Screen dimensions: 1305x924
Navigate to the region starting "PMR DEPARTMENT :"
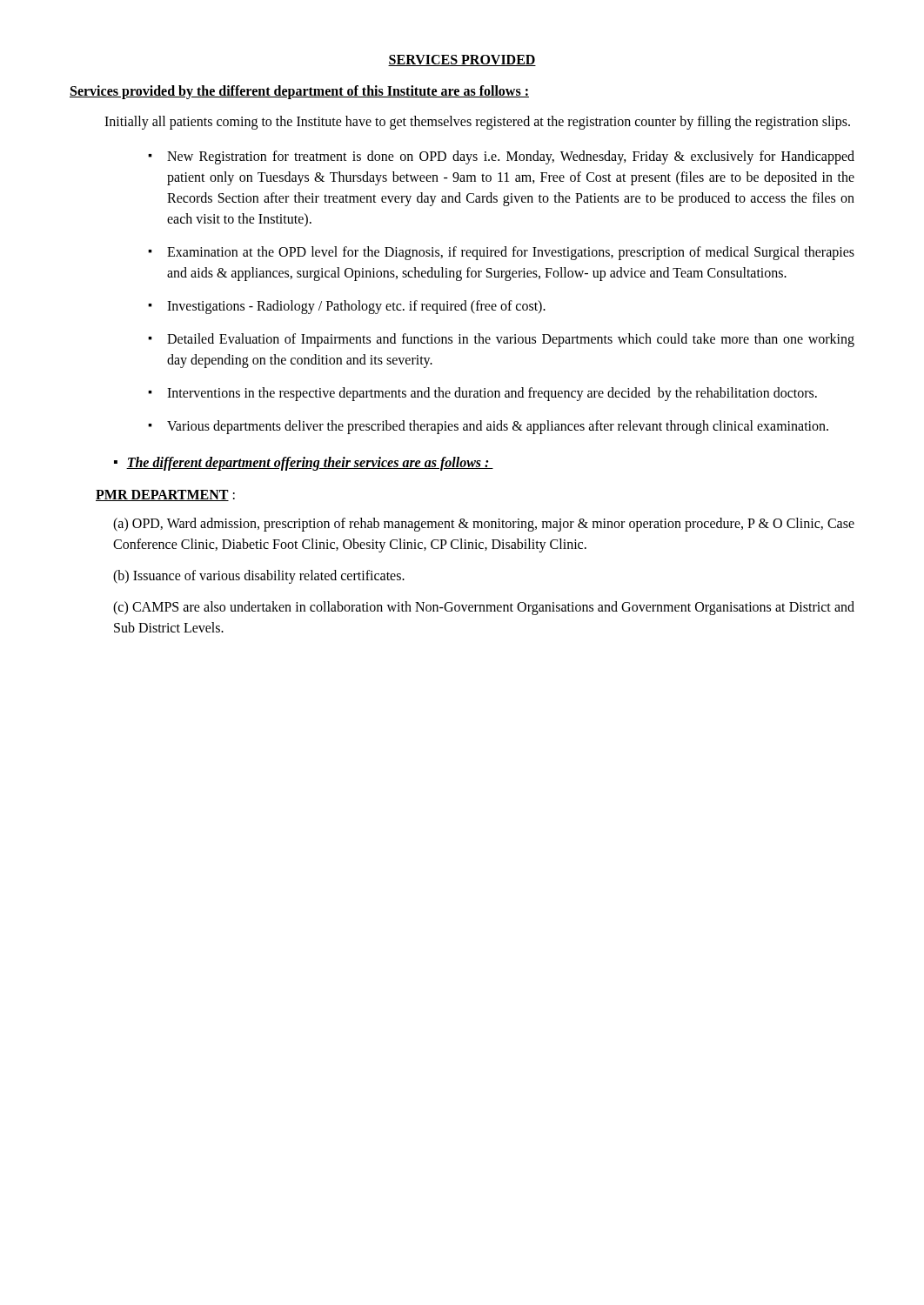point(166,495)
